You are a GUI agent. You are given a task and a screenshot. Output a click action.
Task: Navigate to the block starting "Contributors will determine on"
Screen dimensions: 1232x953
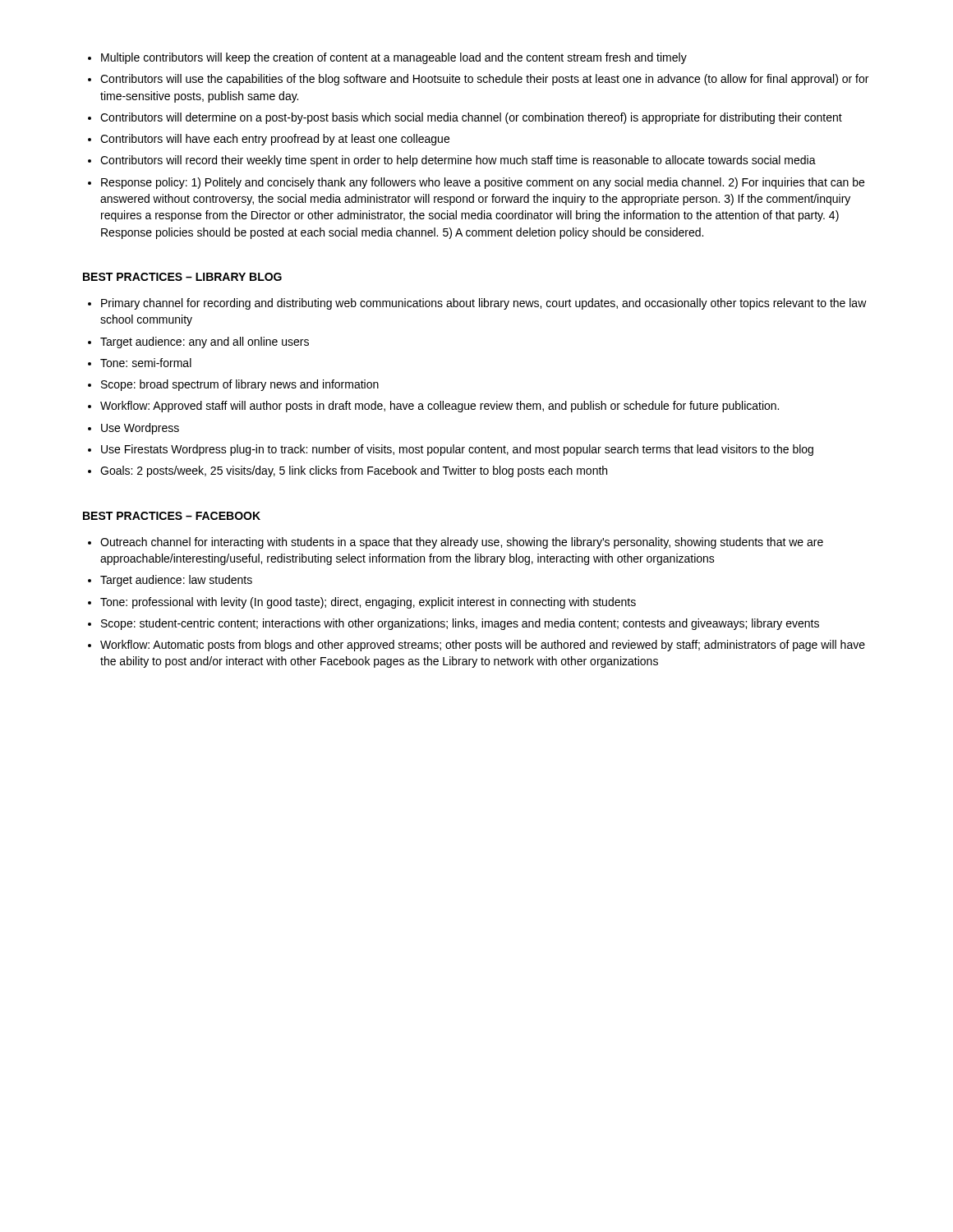pyautogui.click(x=486, y=117)
